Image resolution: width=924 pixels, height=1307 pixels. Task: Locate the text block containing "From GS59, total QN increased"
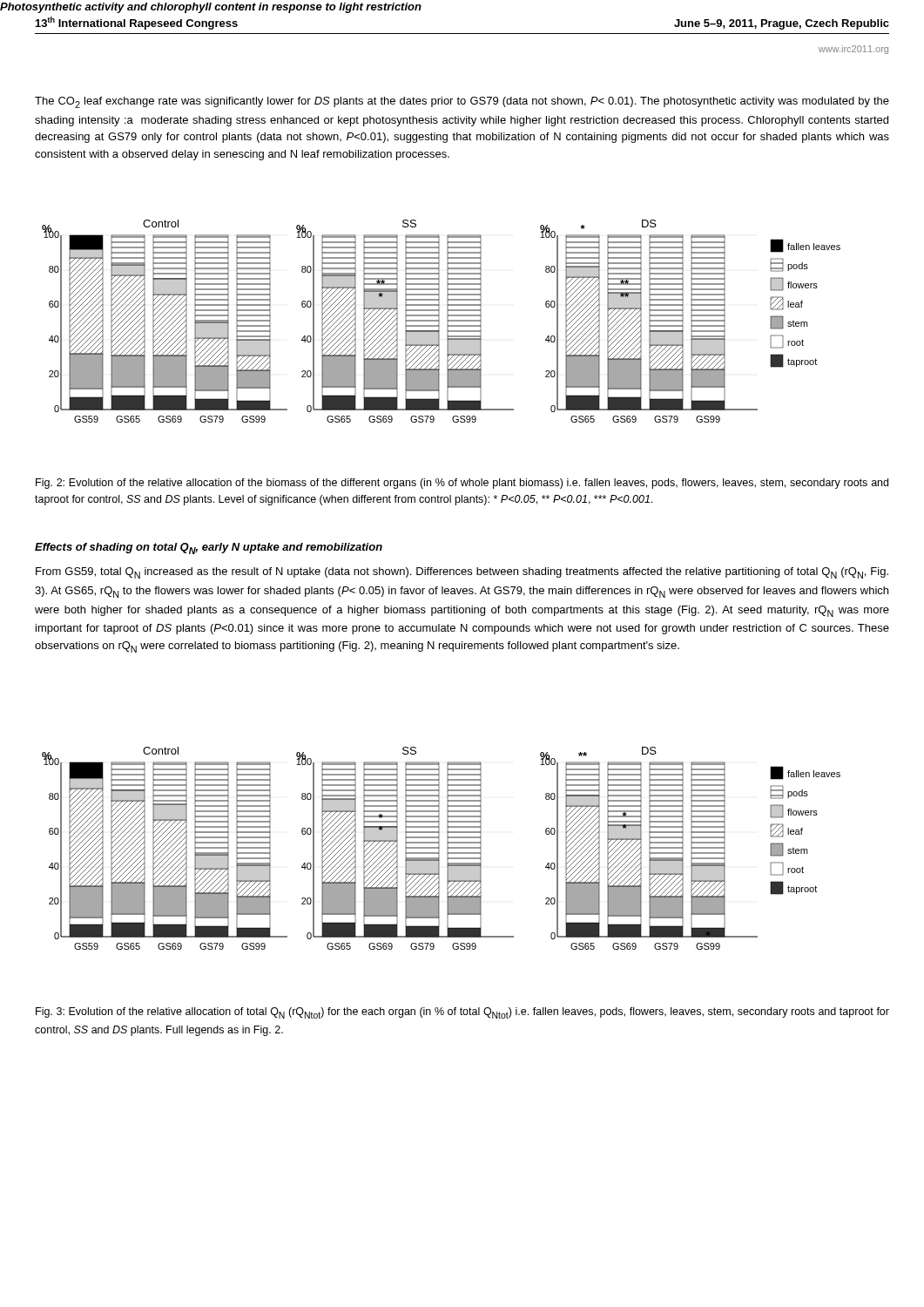click(x=462, y=609)
